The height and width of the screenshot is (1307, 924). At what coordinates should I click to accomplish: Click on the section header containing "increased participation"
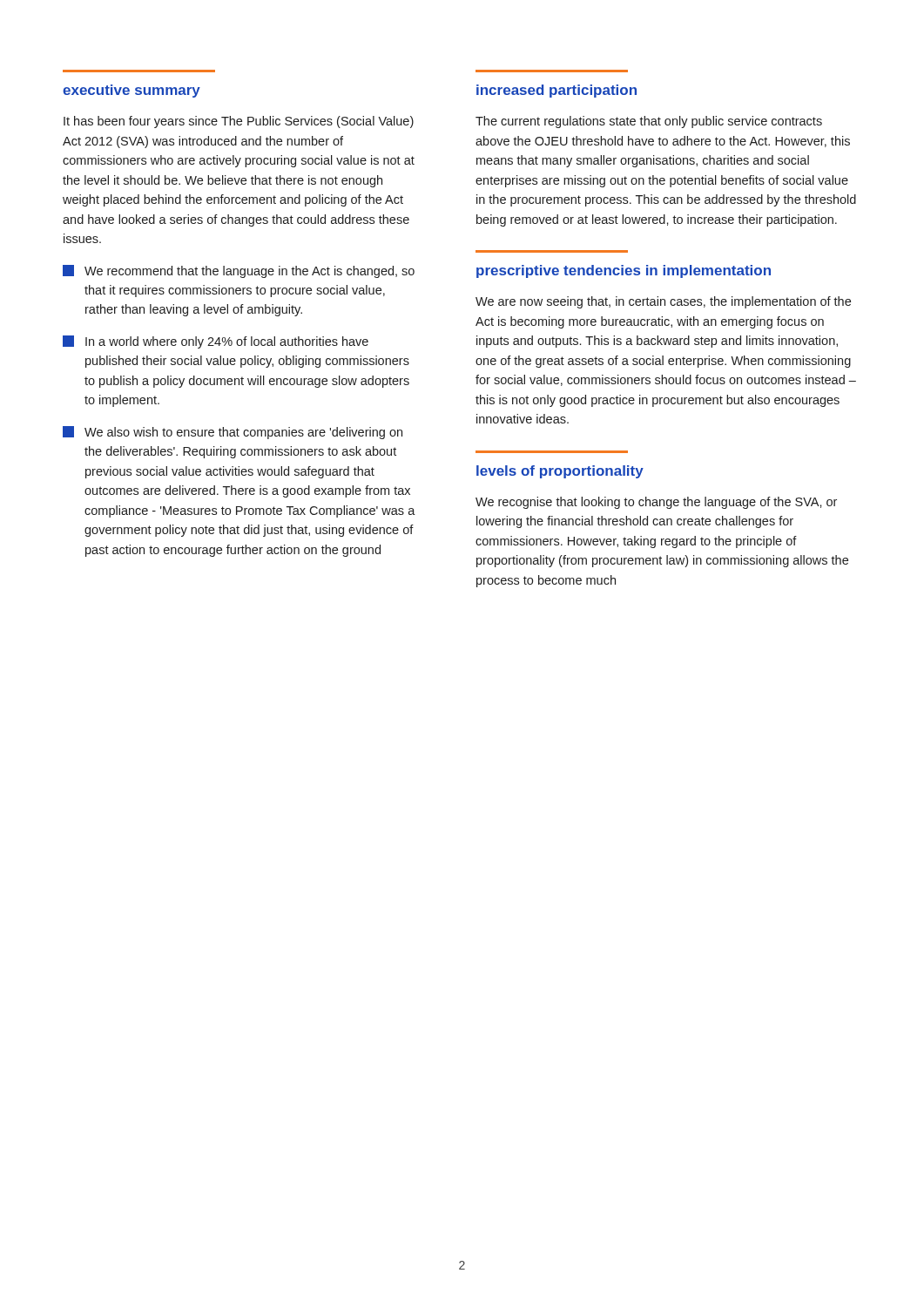point(557,85)
